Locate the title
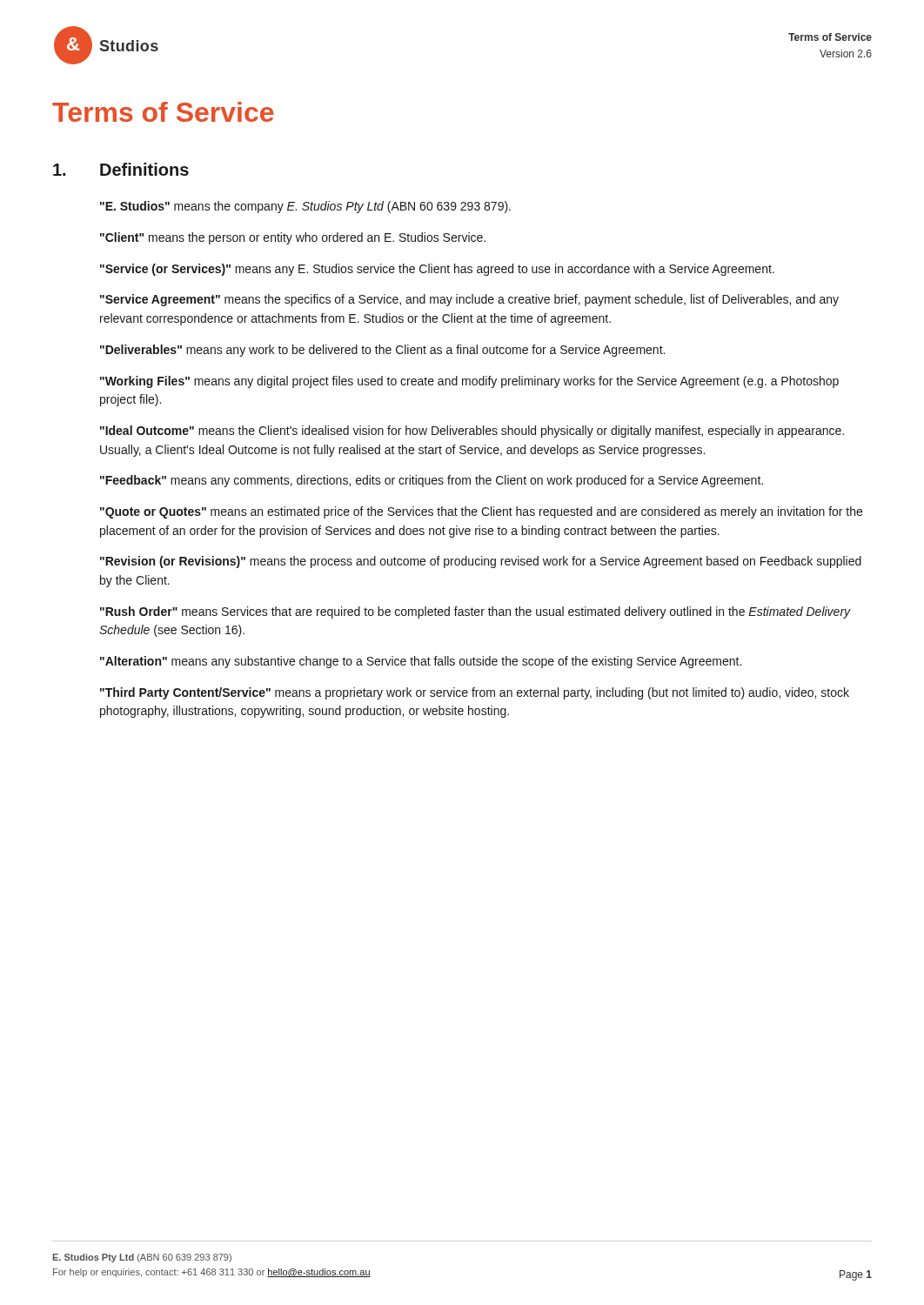 coord(163,112)
